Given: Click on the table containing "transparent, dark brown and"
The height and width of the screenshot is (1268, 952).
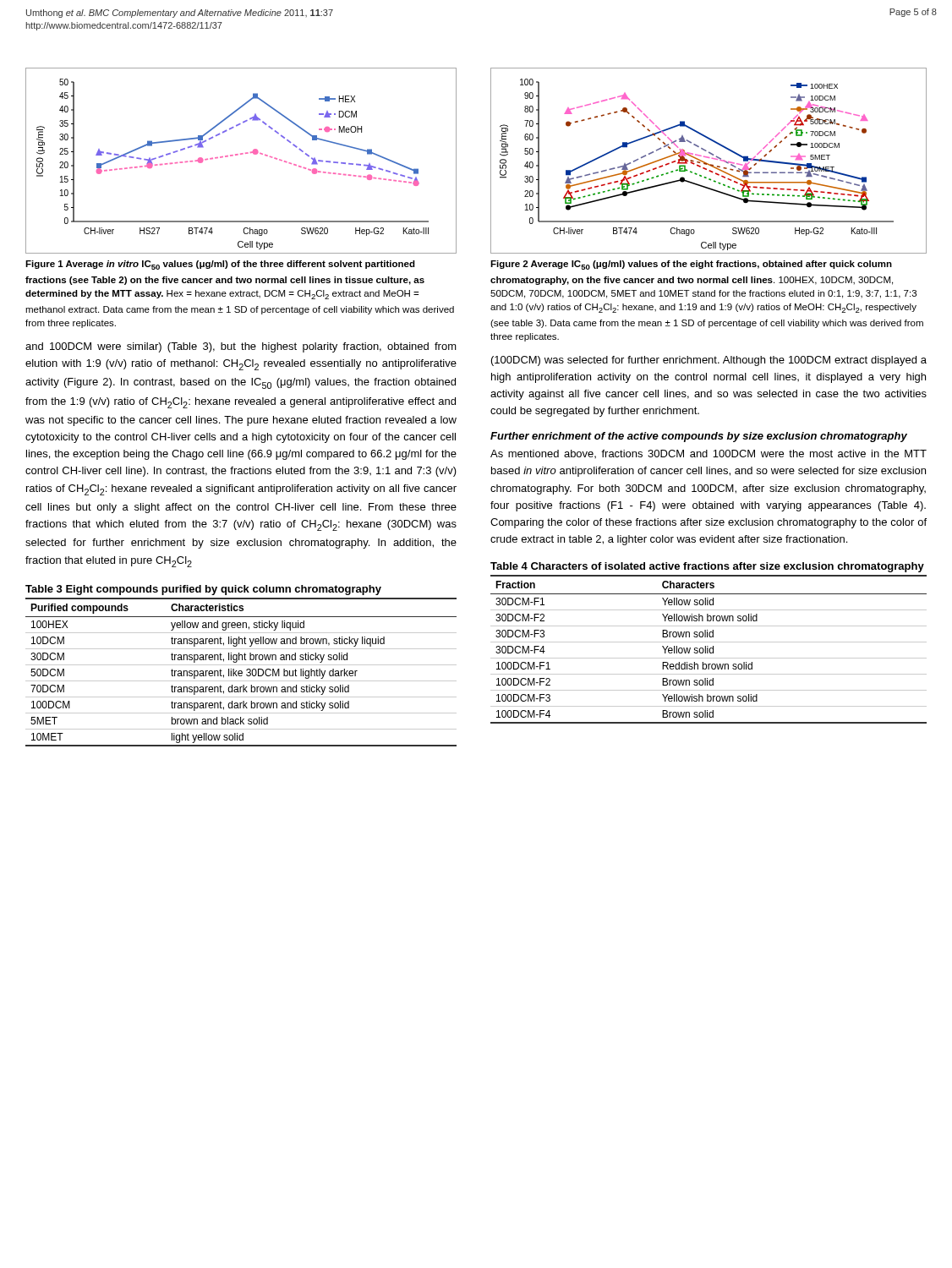Looking at the screenshot, I should tap(241, 672).
